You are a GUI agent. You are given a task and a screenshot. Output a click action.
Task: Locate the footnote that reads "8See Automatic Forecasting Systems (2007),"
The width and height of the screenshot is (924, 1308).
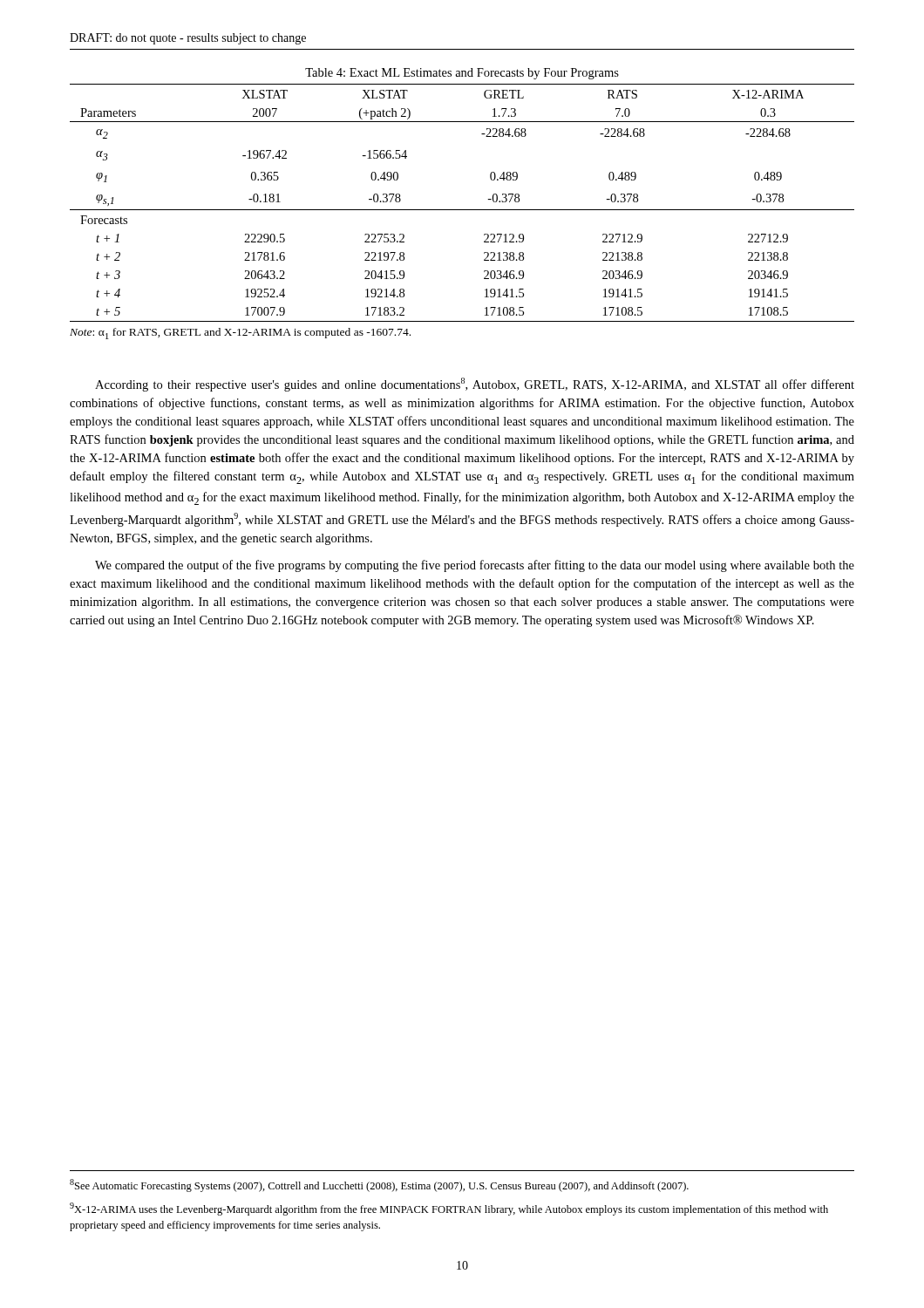pos(462,1186)
